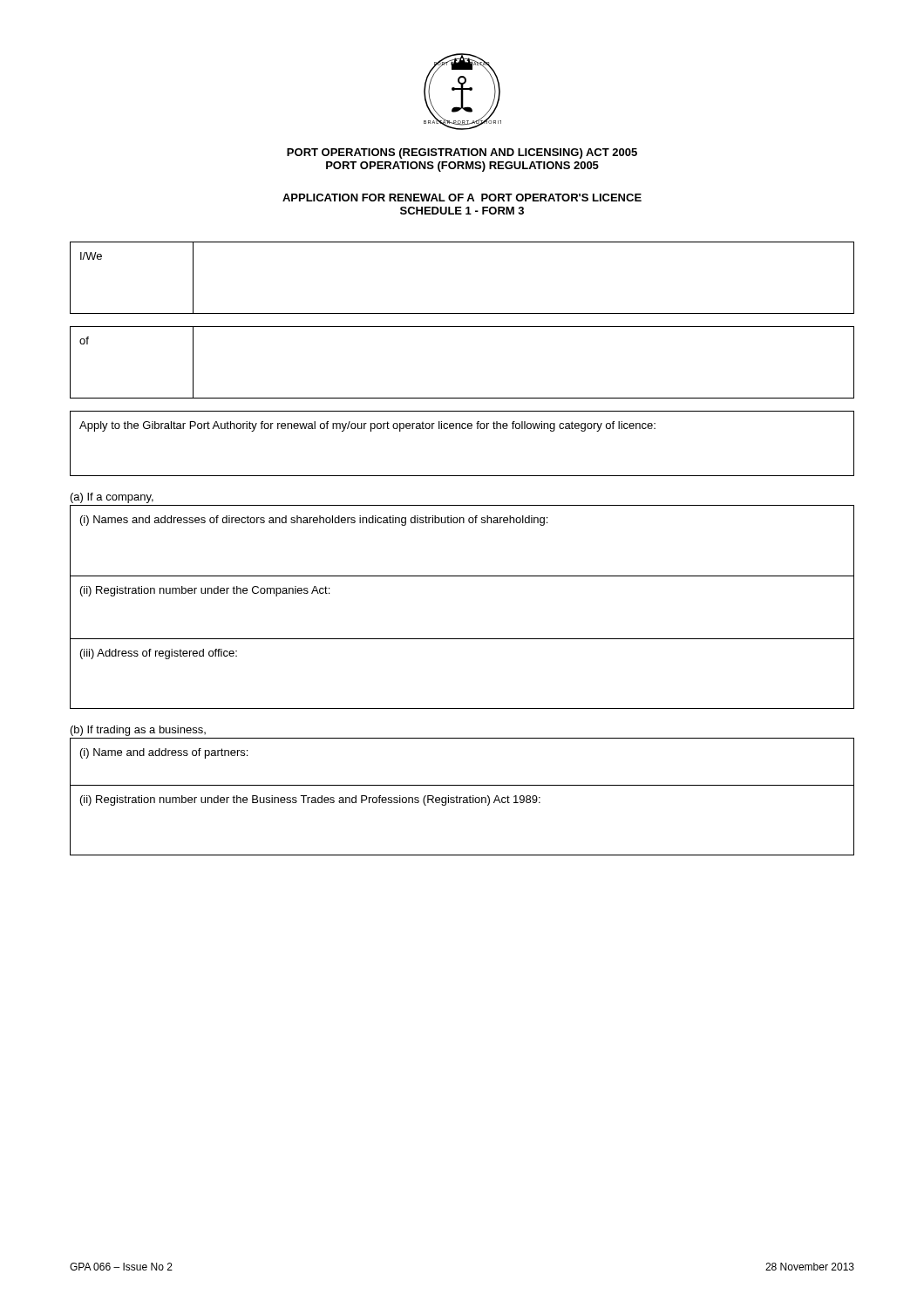Click the passage that begins "(ii) Registration number under the Business Trades and"

tap(462, 821)
